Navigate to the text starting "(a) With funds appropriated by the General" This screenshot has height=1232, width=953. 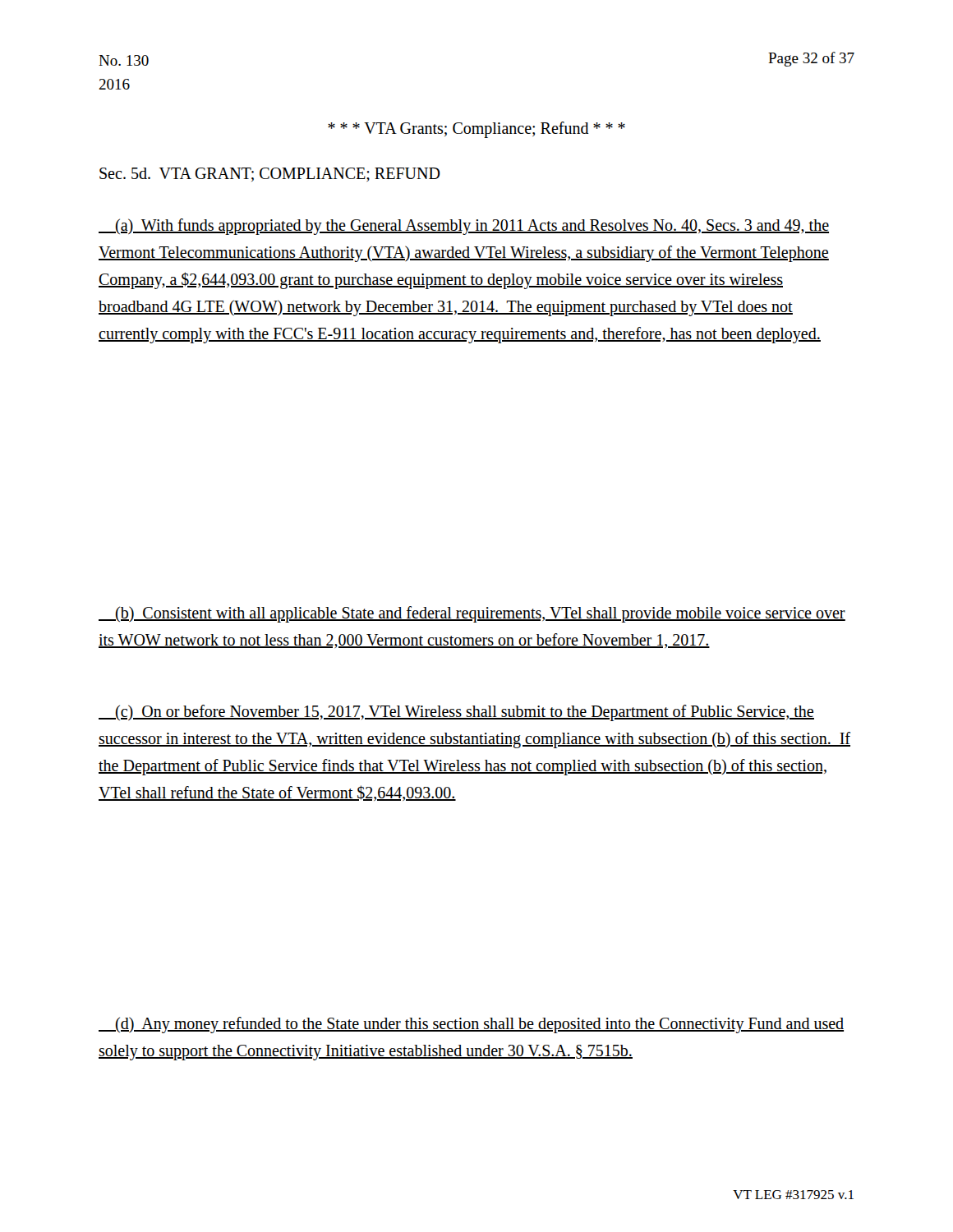tap(464, 279)
